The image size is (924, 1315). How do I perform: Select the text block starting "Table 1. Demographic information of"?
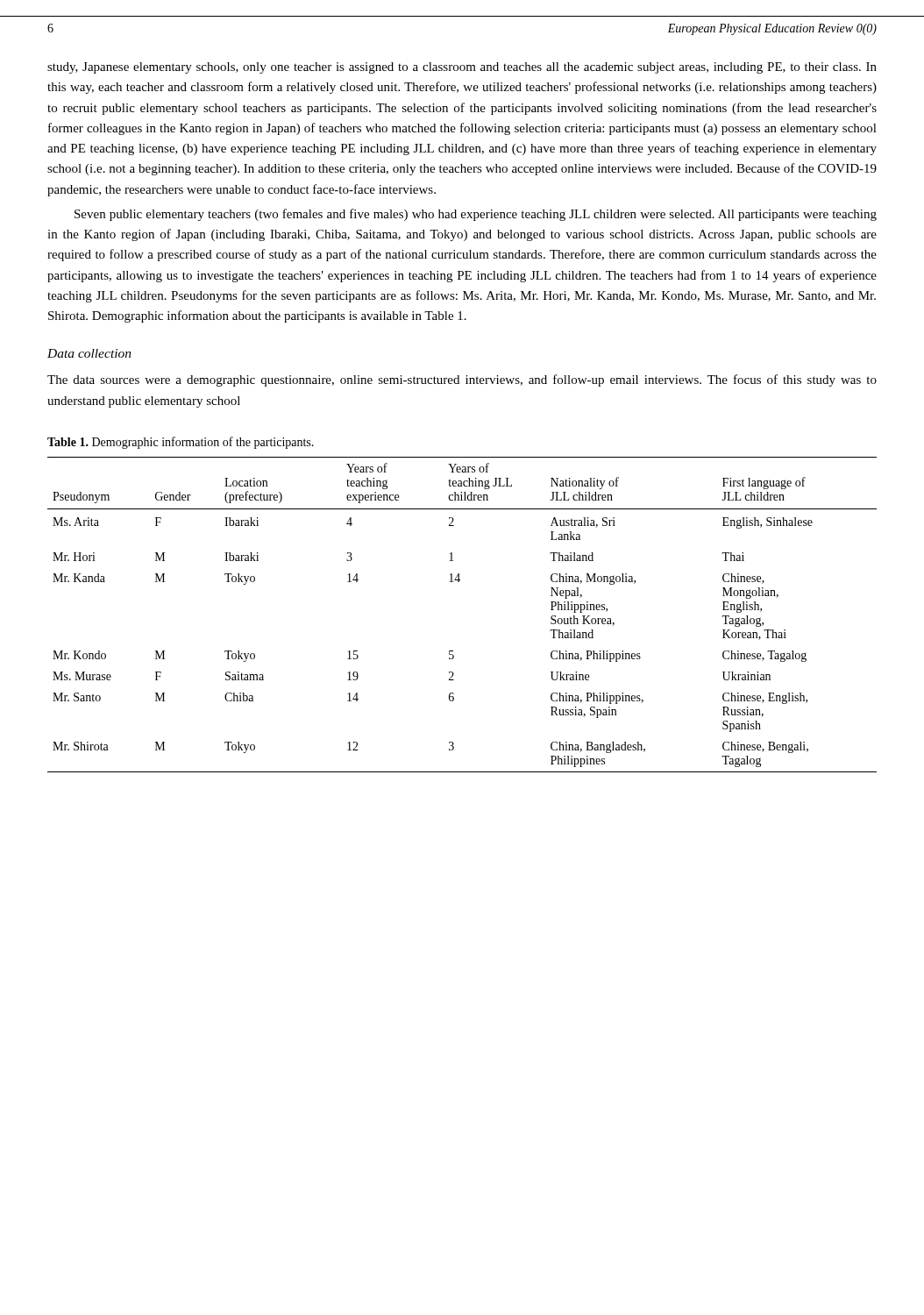click(x=181, y=442)
